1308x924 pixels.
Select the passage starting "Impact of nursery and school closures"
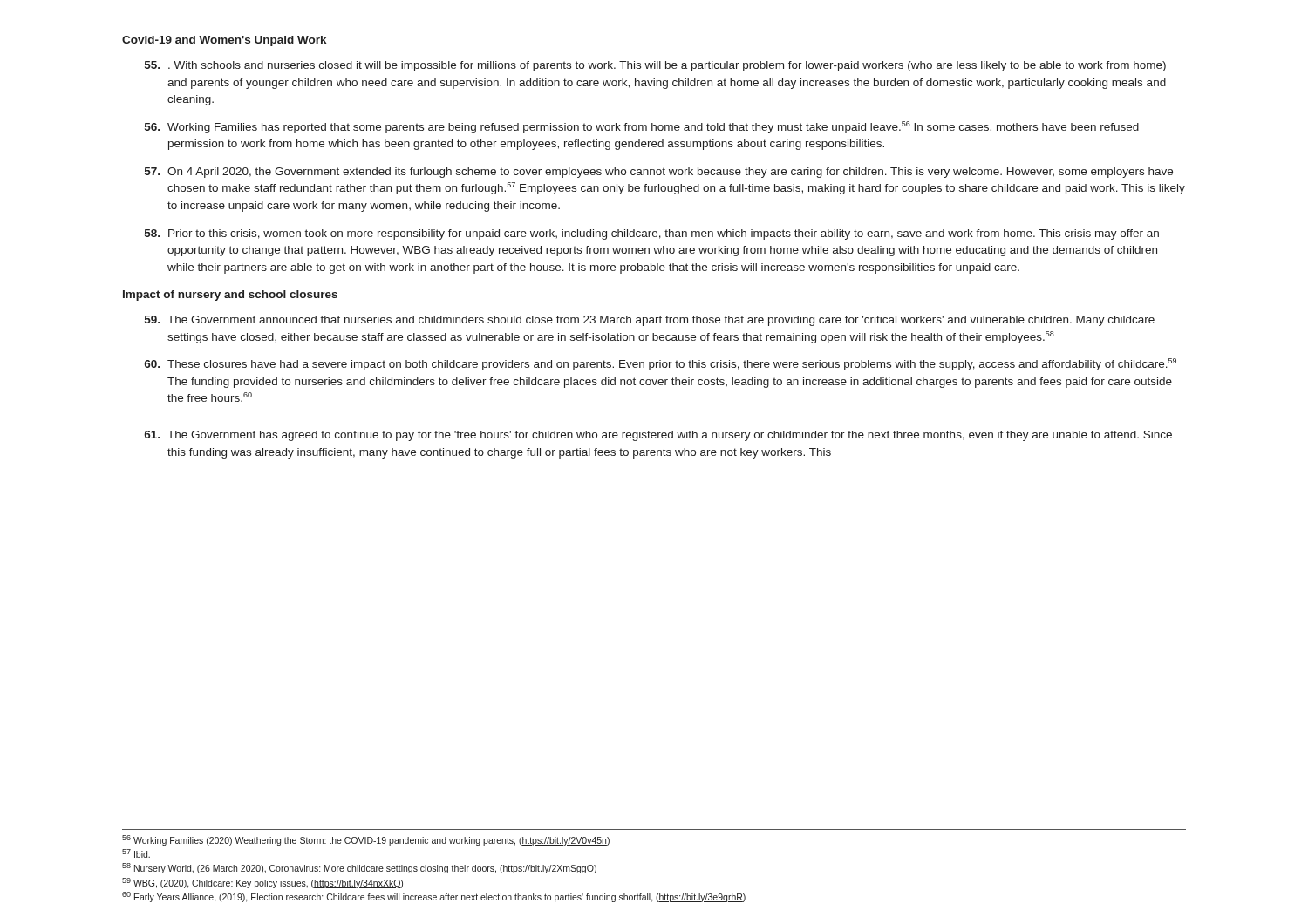230,294
